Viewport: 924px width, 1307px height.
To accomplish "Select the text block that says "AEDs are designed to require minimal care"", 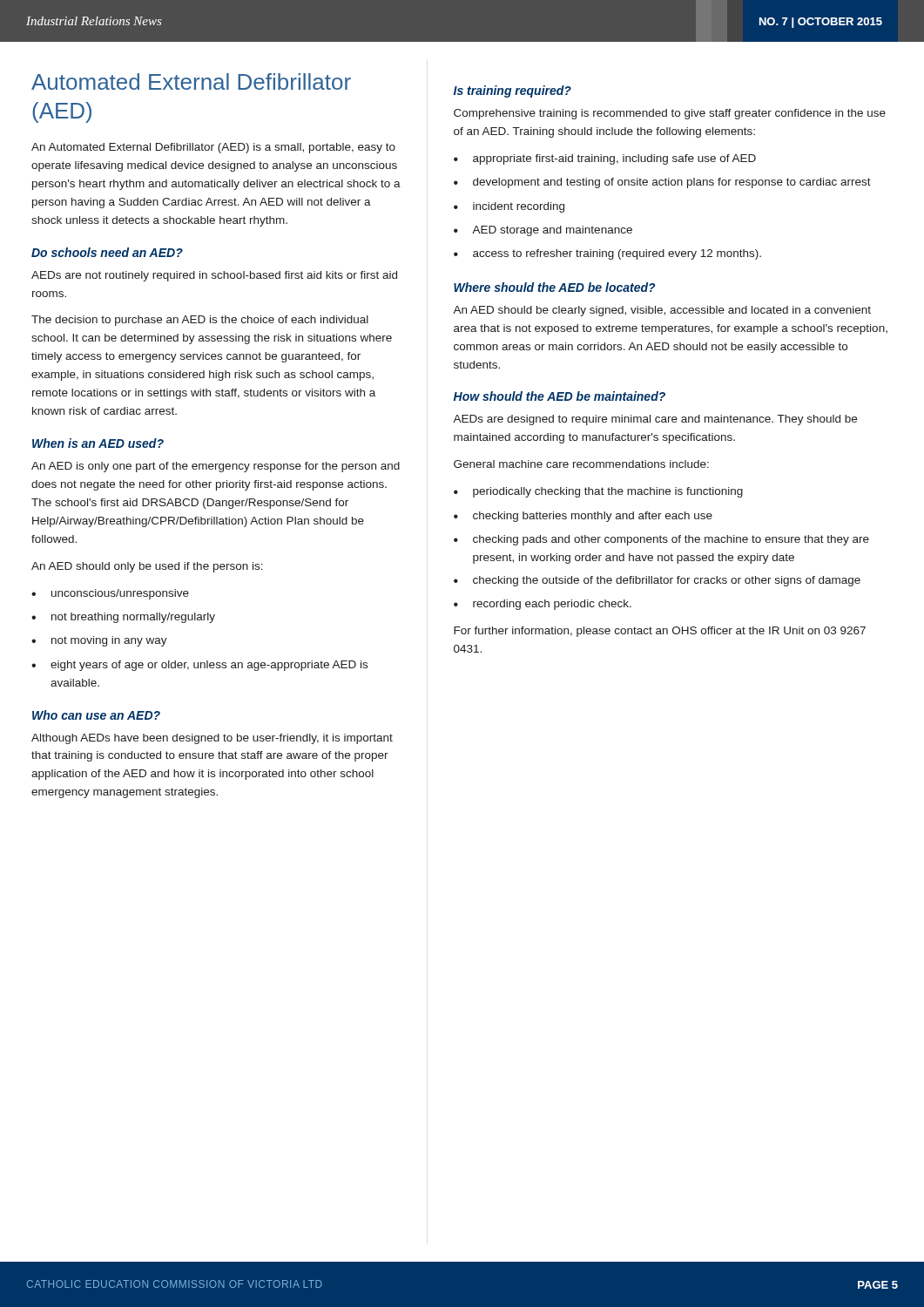I will tap(655, 428).
